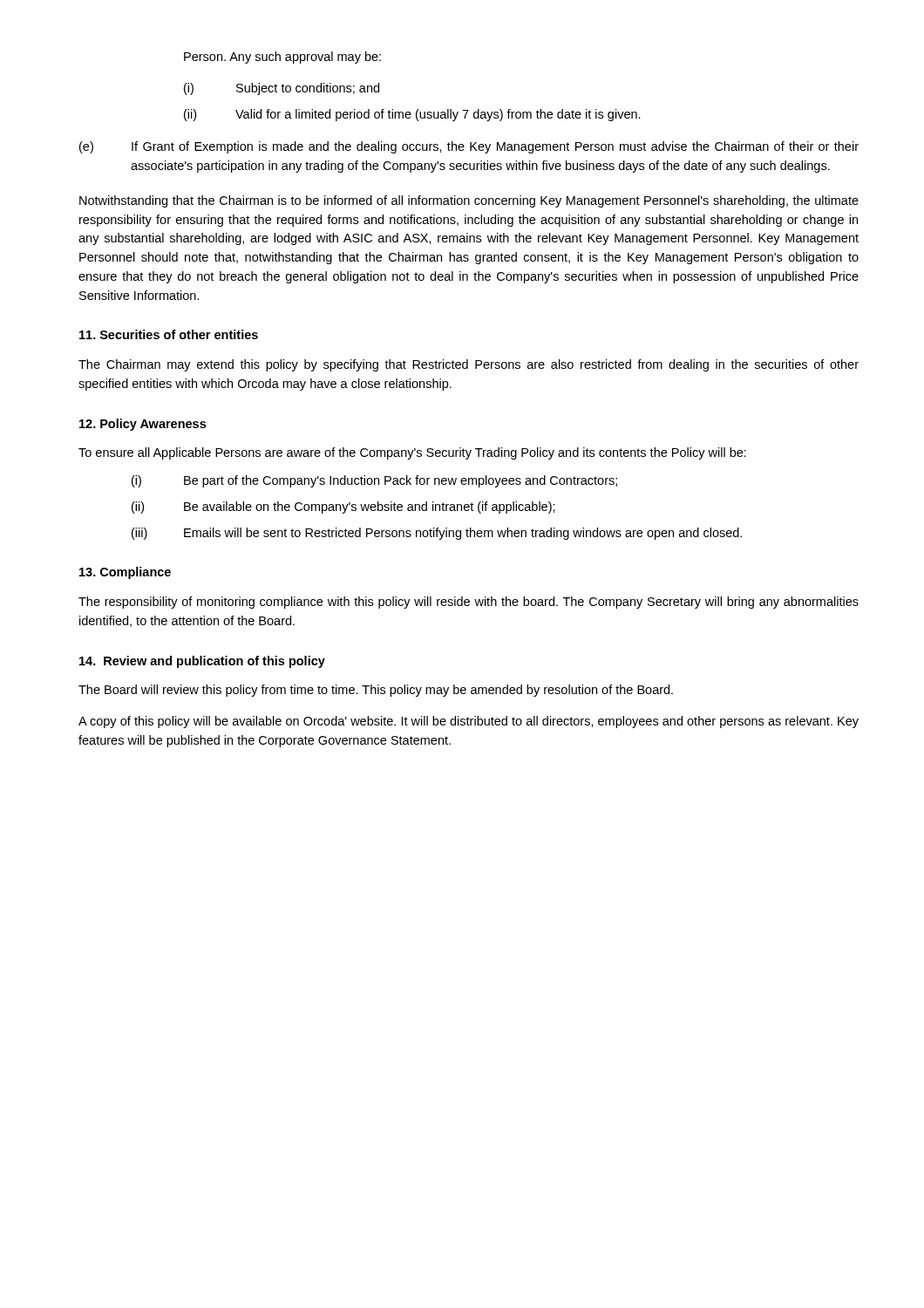Select the text starting "(i) Be part of the Company's"
Image resolution: width=924 pixels, height=1308 pixels.
click(495, 481)
